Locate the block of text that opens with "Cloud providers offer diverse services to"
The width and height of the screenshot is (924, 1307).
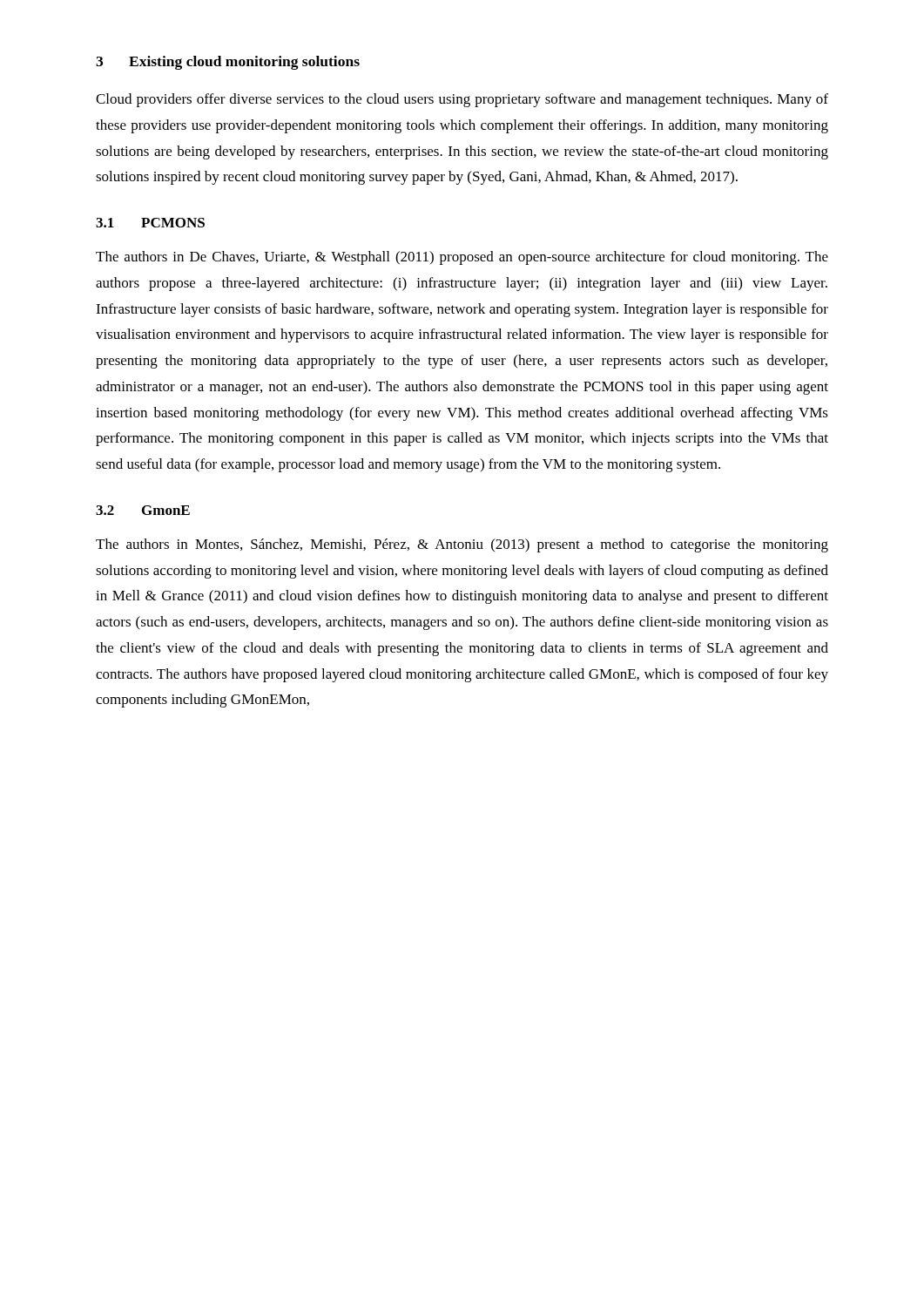(462, 138)
